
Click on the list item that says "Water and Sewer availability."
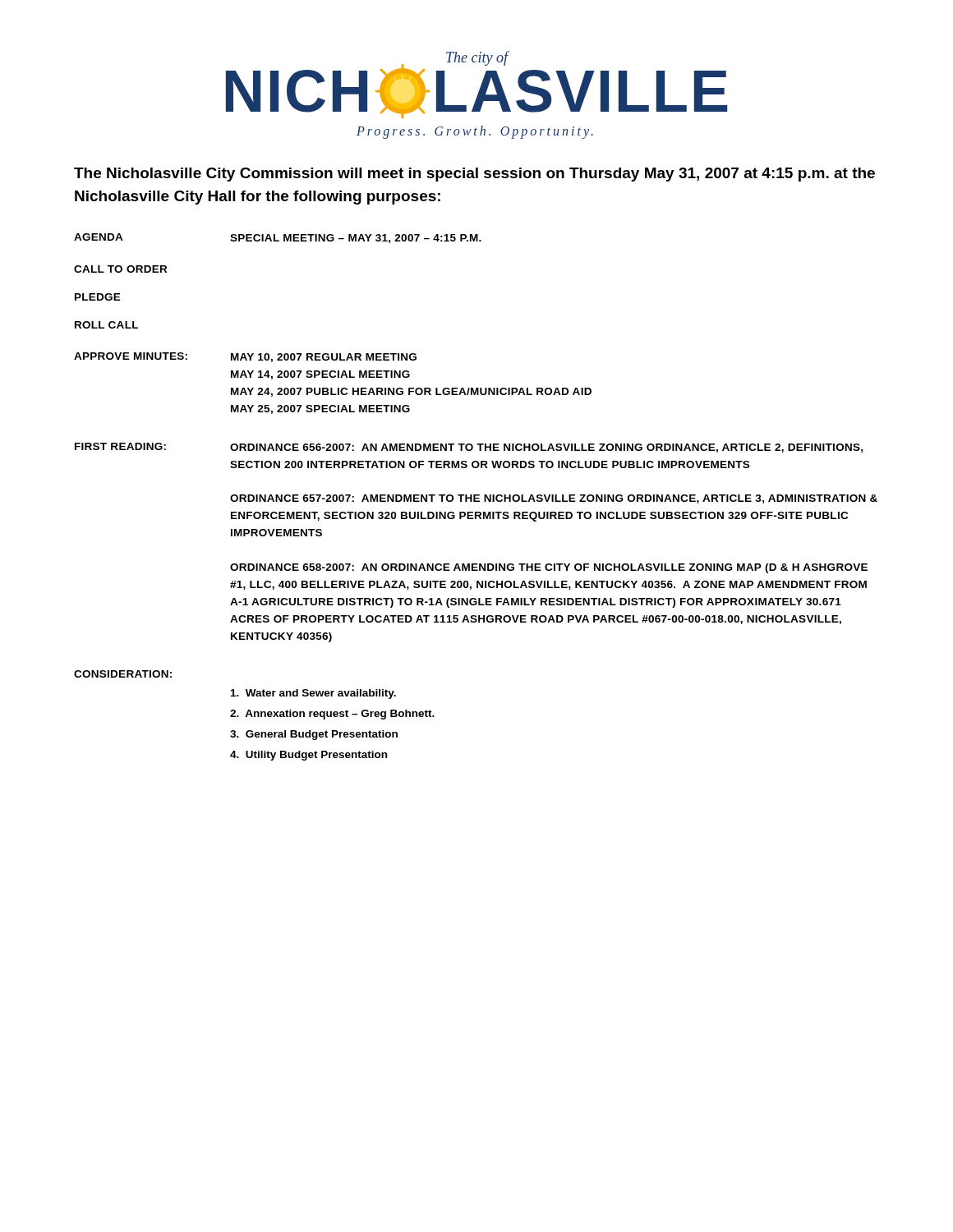click(x=313, y=693)
